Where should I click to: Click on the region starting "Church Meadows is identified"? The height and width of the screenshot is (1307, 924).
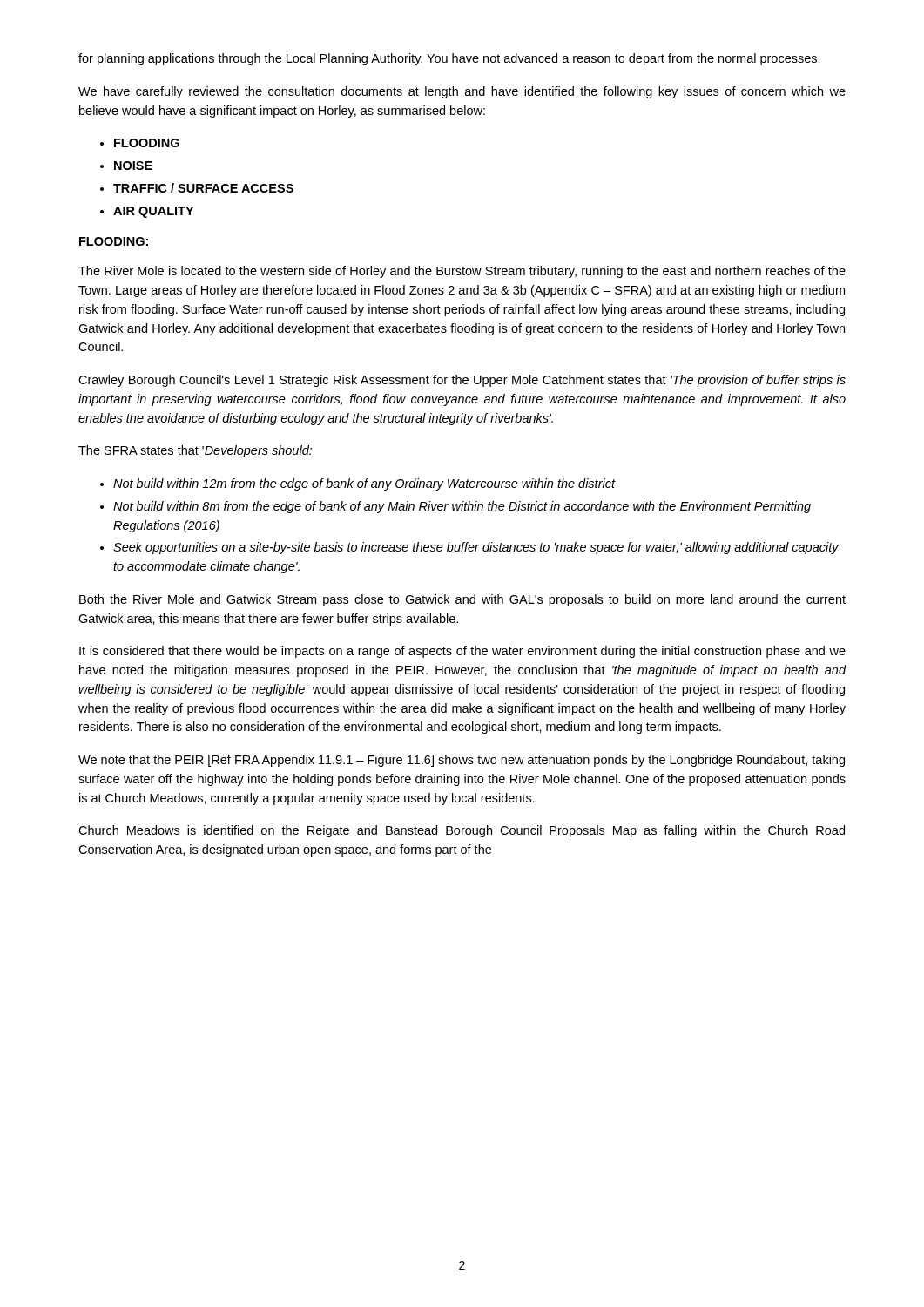click(462, 841)
